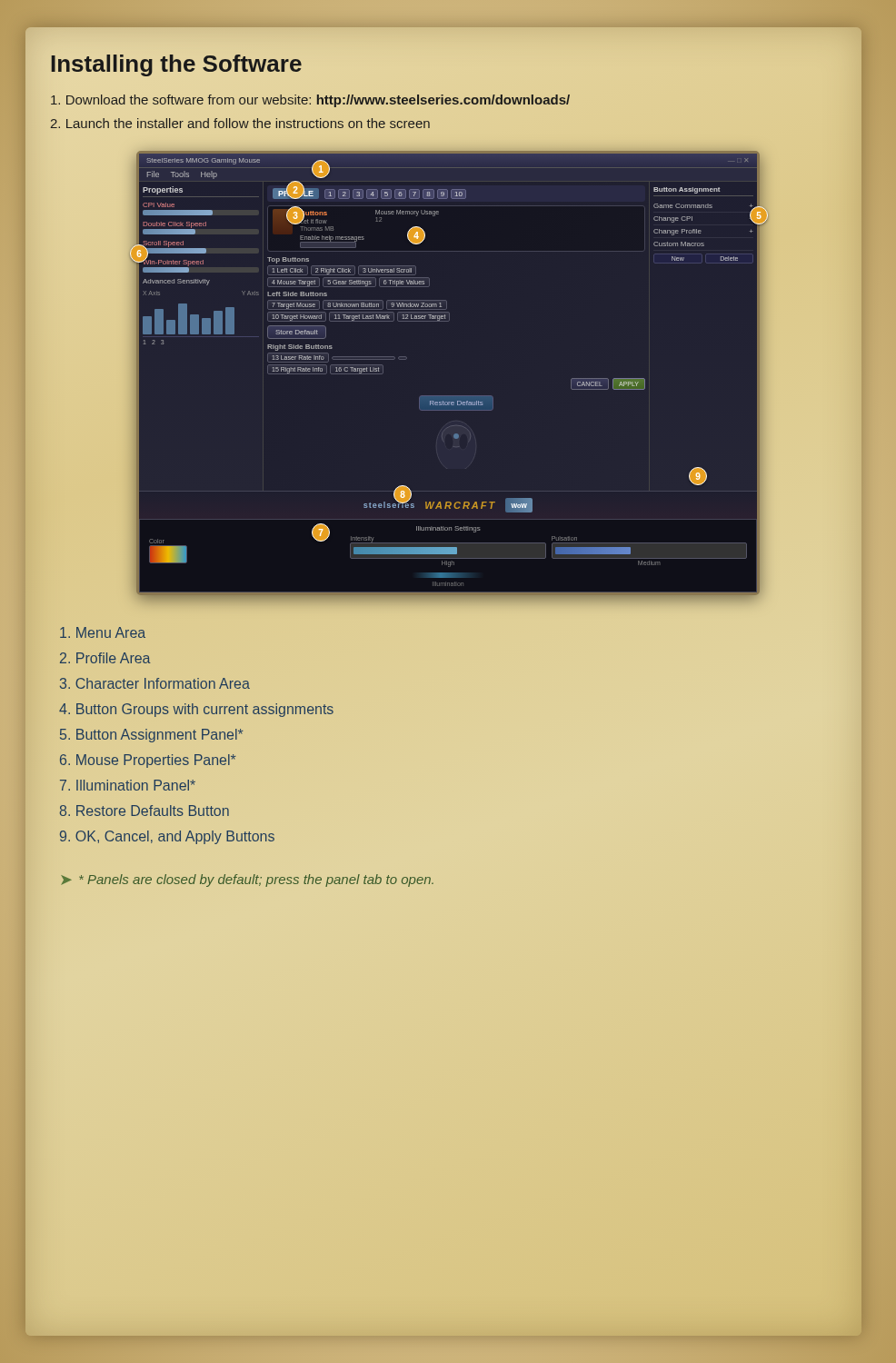896x1363 pixels.
Task: Click on the screenshot
Action: (x=448, y=373)
